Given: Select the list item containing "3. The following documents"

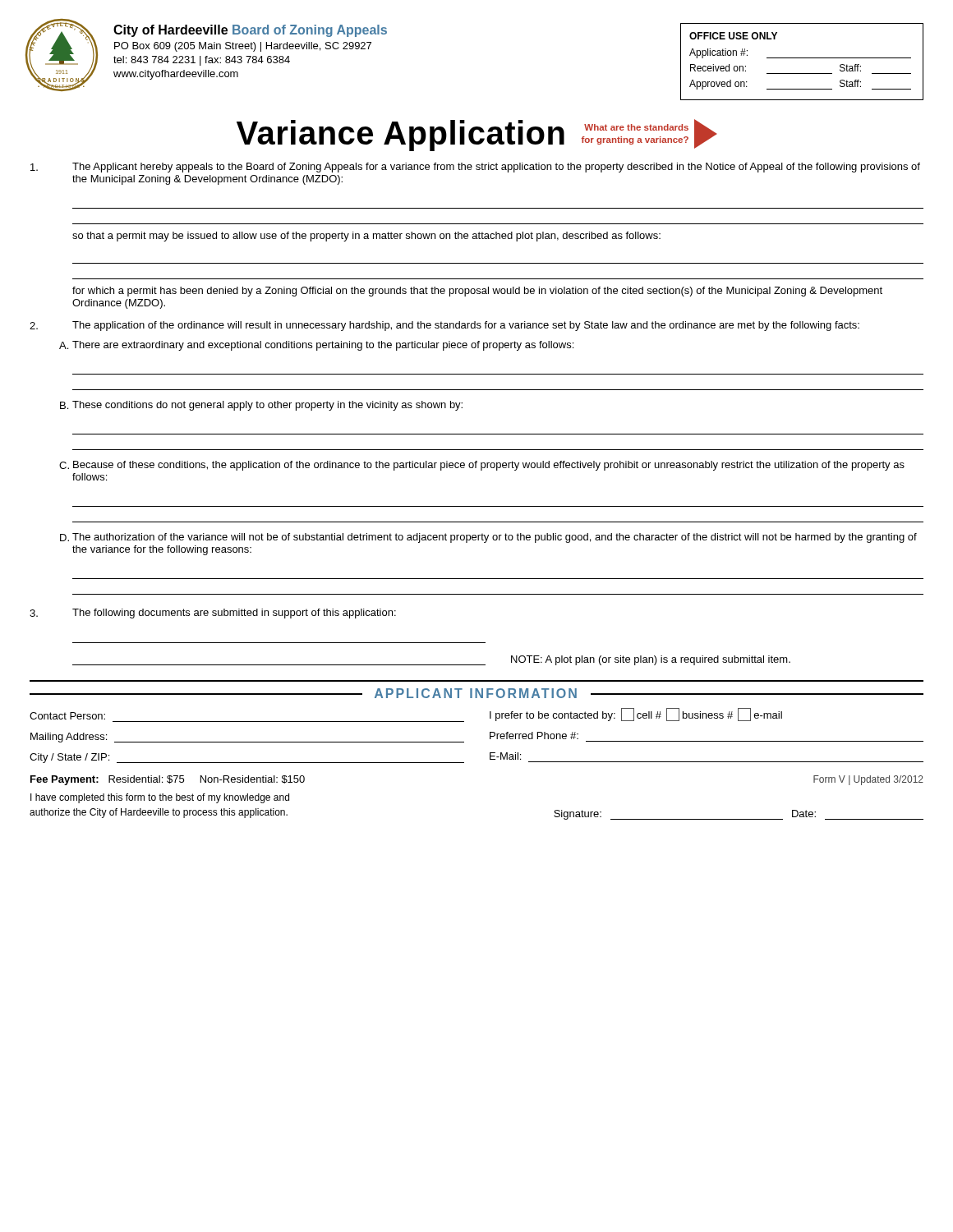Looking at the screenshot, I should click(213, 614).
